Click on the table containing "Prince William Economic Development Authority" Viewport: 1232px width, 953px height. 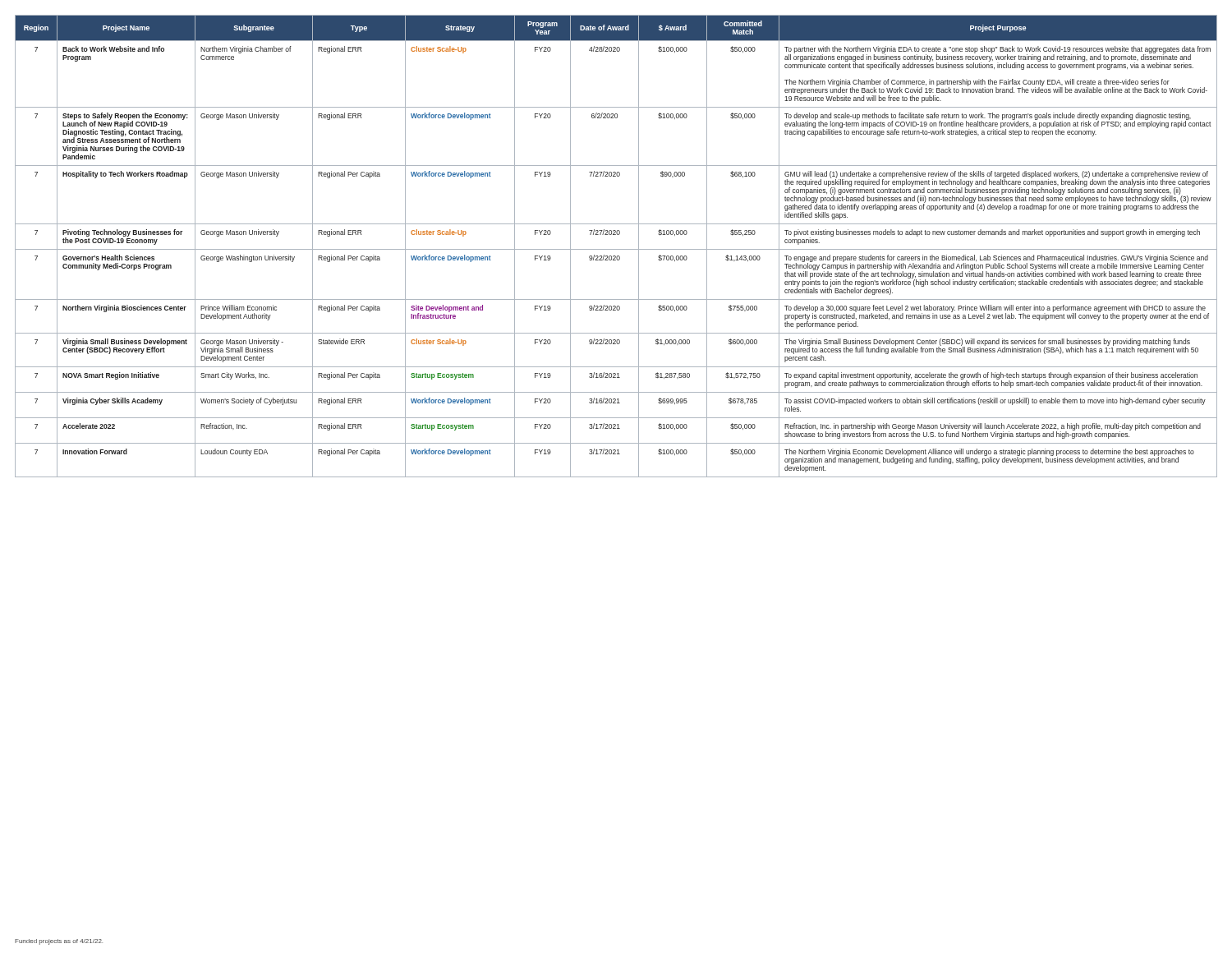point(616,246)
